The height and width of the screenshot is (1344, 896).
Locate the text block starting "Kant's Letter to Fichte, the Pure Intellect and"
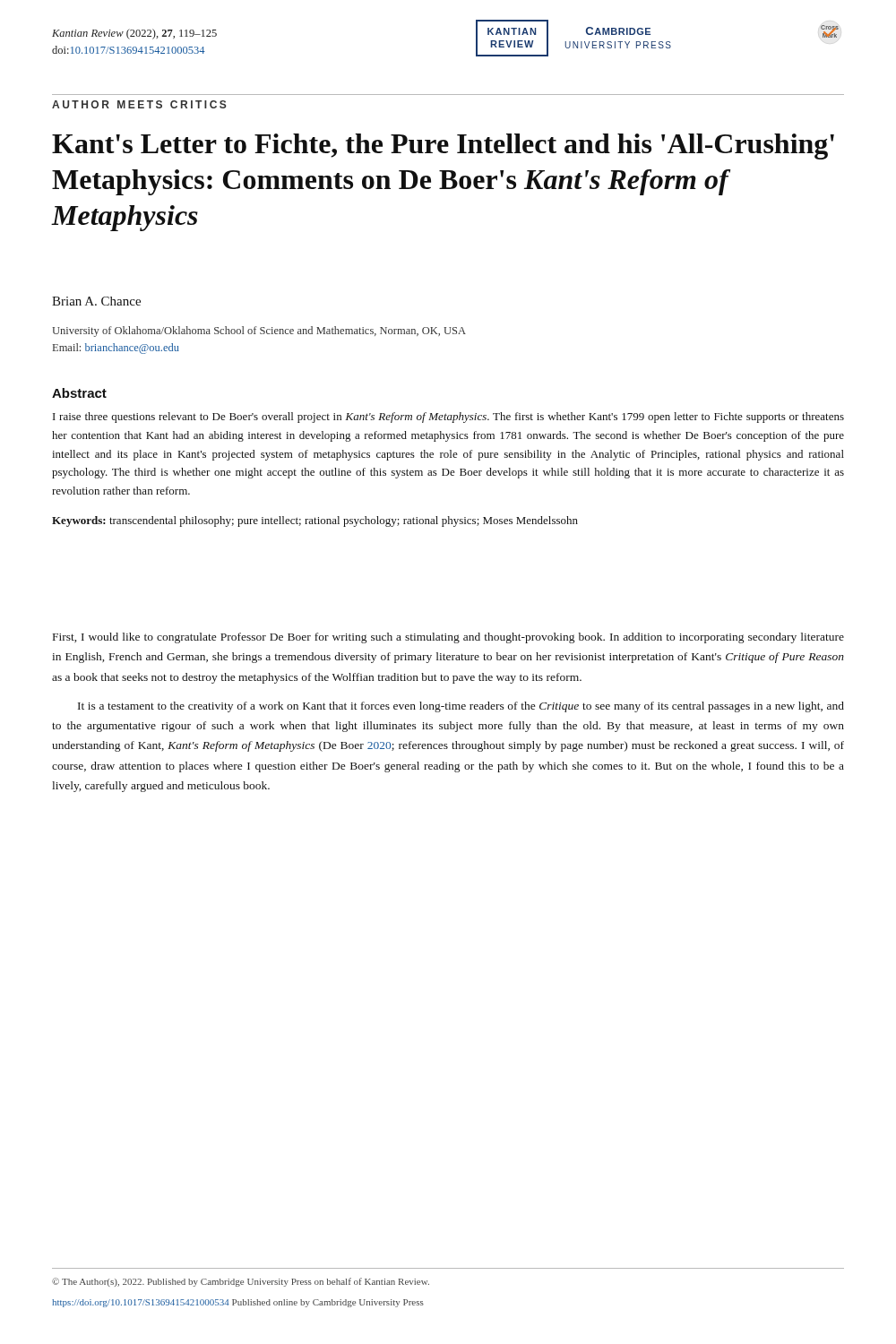tap(448, 179)
